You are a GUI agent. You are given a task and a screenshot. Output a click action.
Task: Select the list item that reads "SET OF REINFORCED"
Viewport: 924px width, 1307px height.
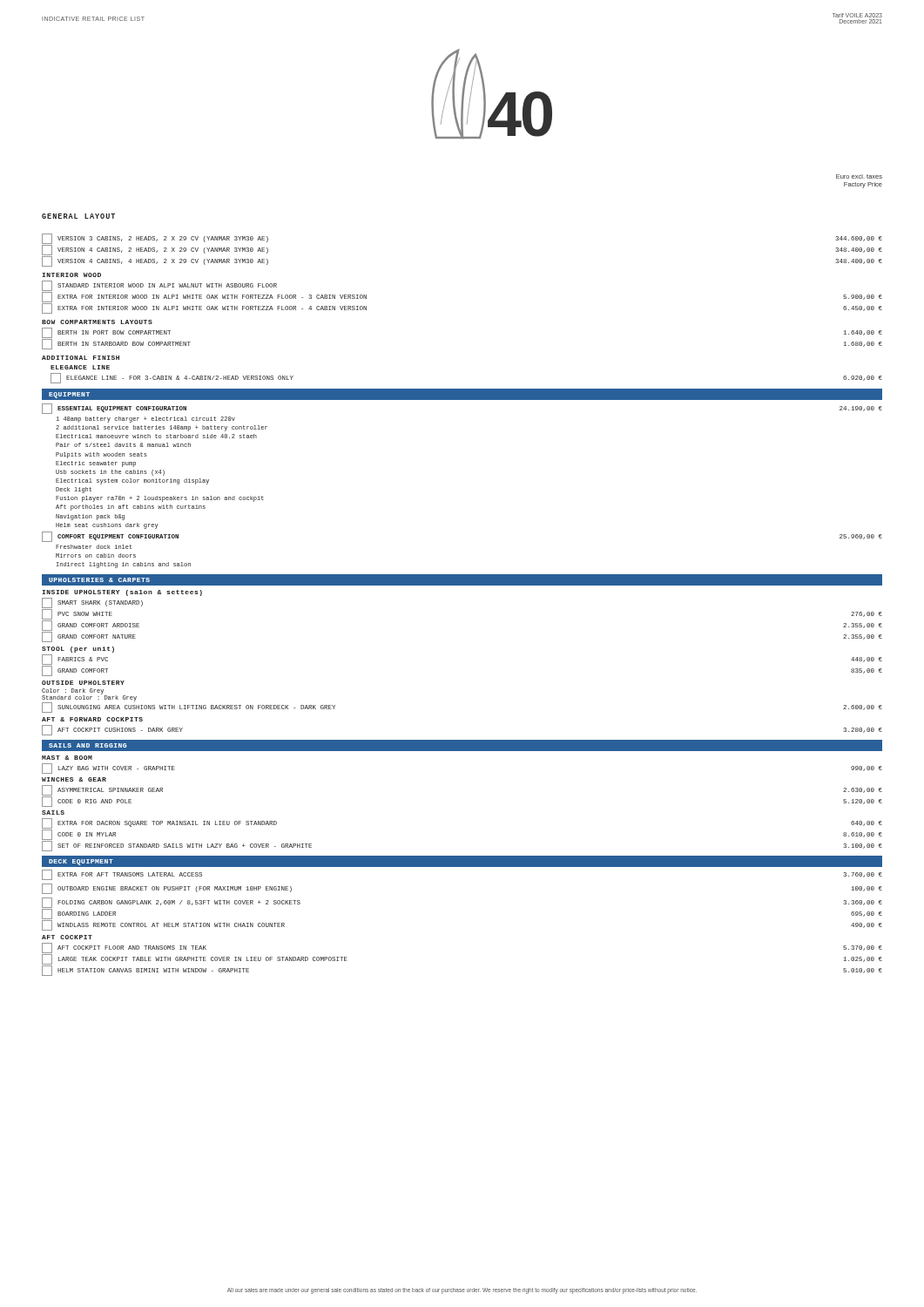(462, 846)
